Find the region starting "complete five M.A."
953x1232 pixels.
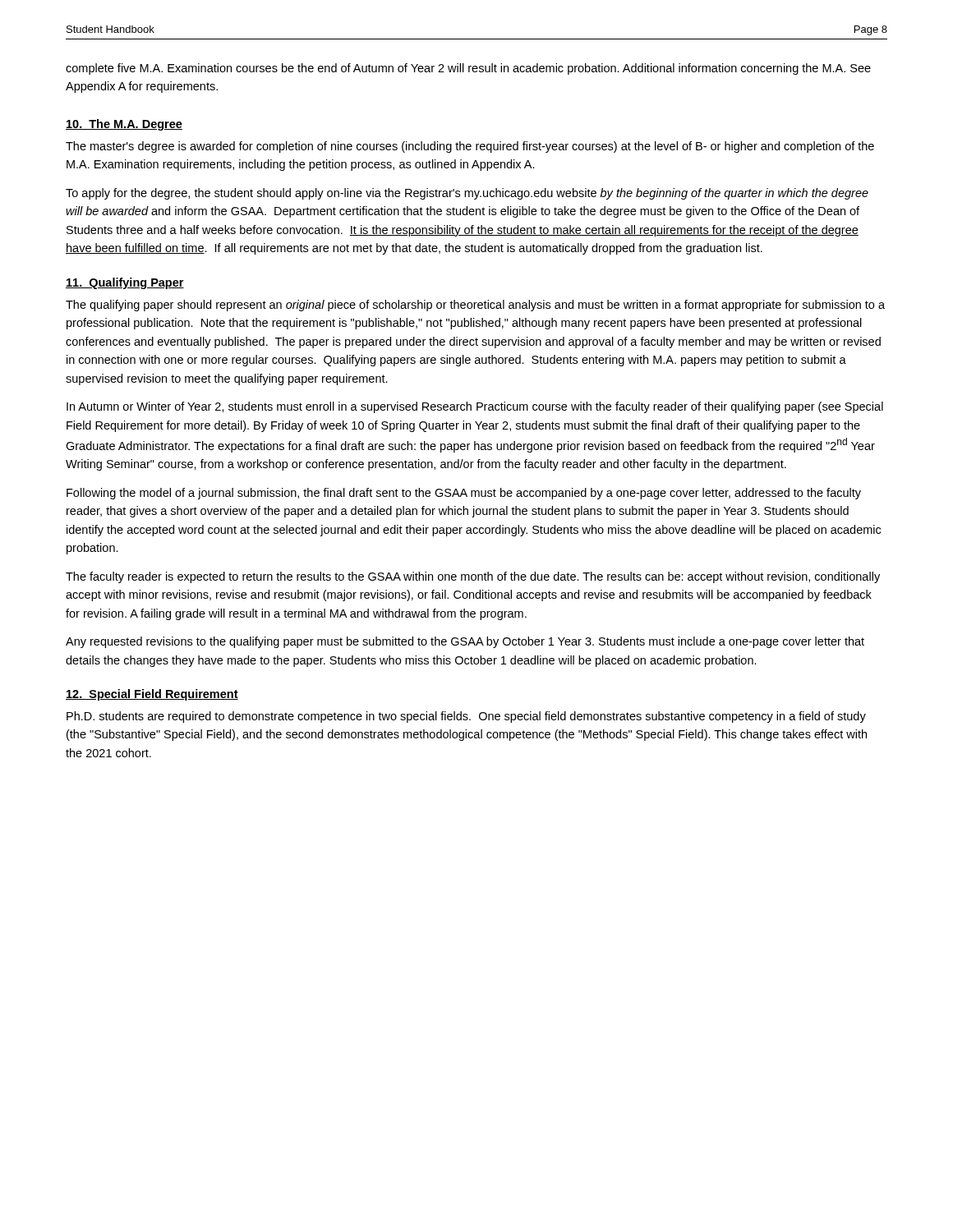pos(470,77)
